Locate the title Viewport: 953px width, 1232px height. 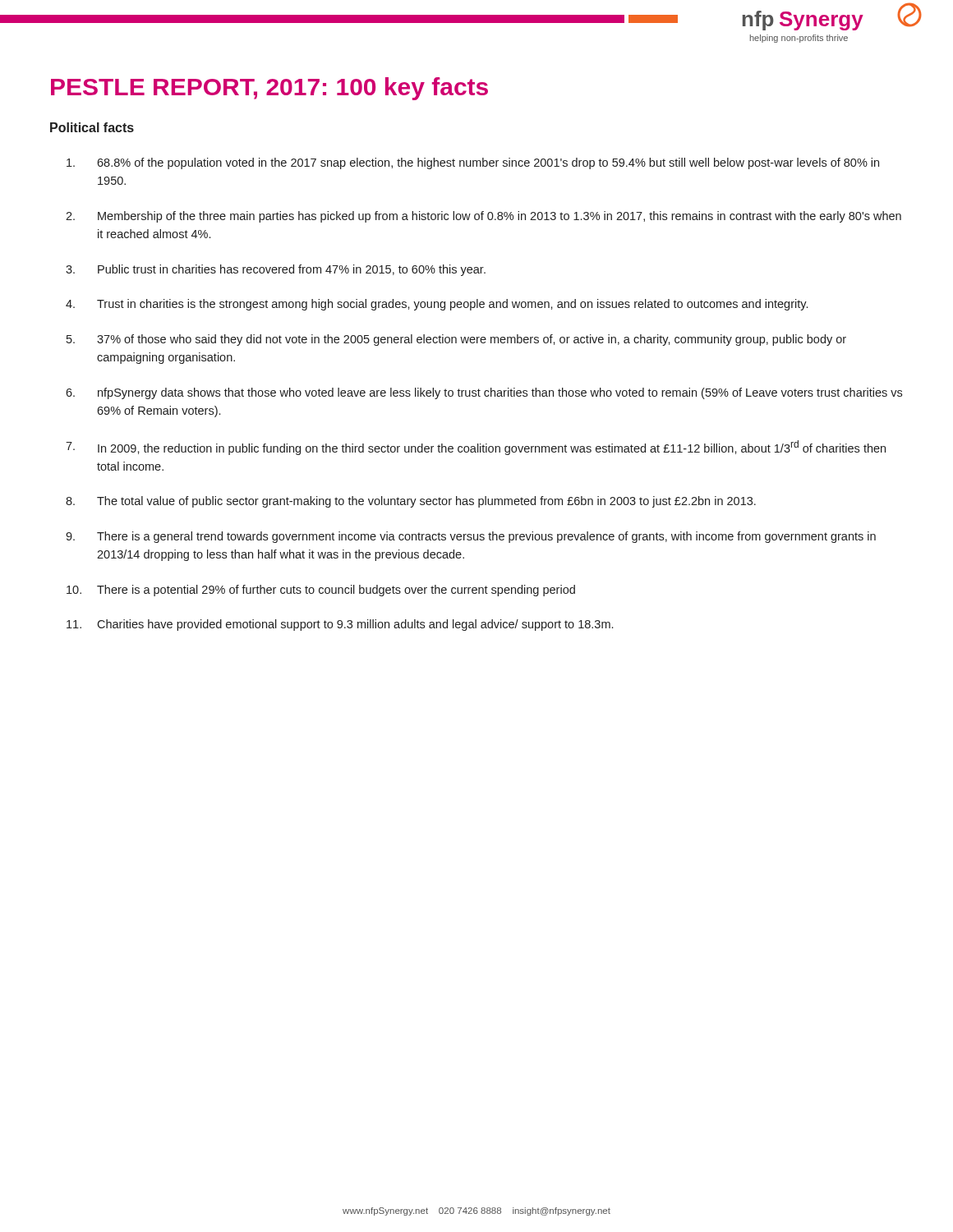269,87
